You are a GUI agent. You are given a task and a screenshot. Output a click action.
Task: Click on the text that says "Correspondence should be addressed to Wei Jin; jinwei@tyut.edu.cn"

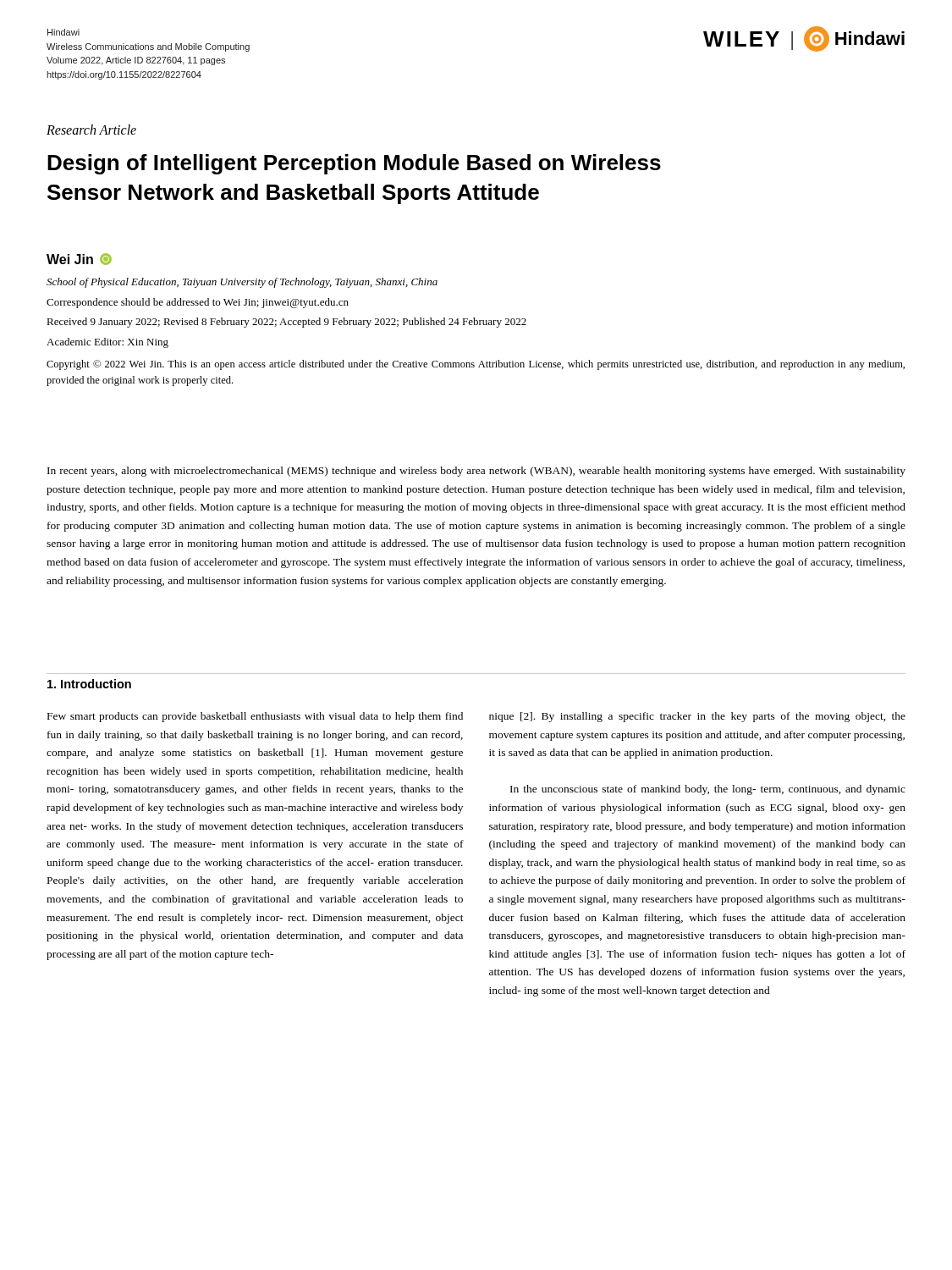pos(198,302)
